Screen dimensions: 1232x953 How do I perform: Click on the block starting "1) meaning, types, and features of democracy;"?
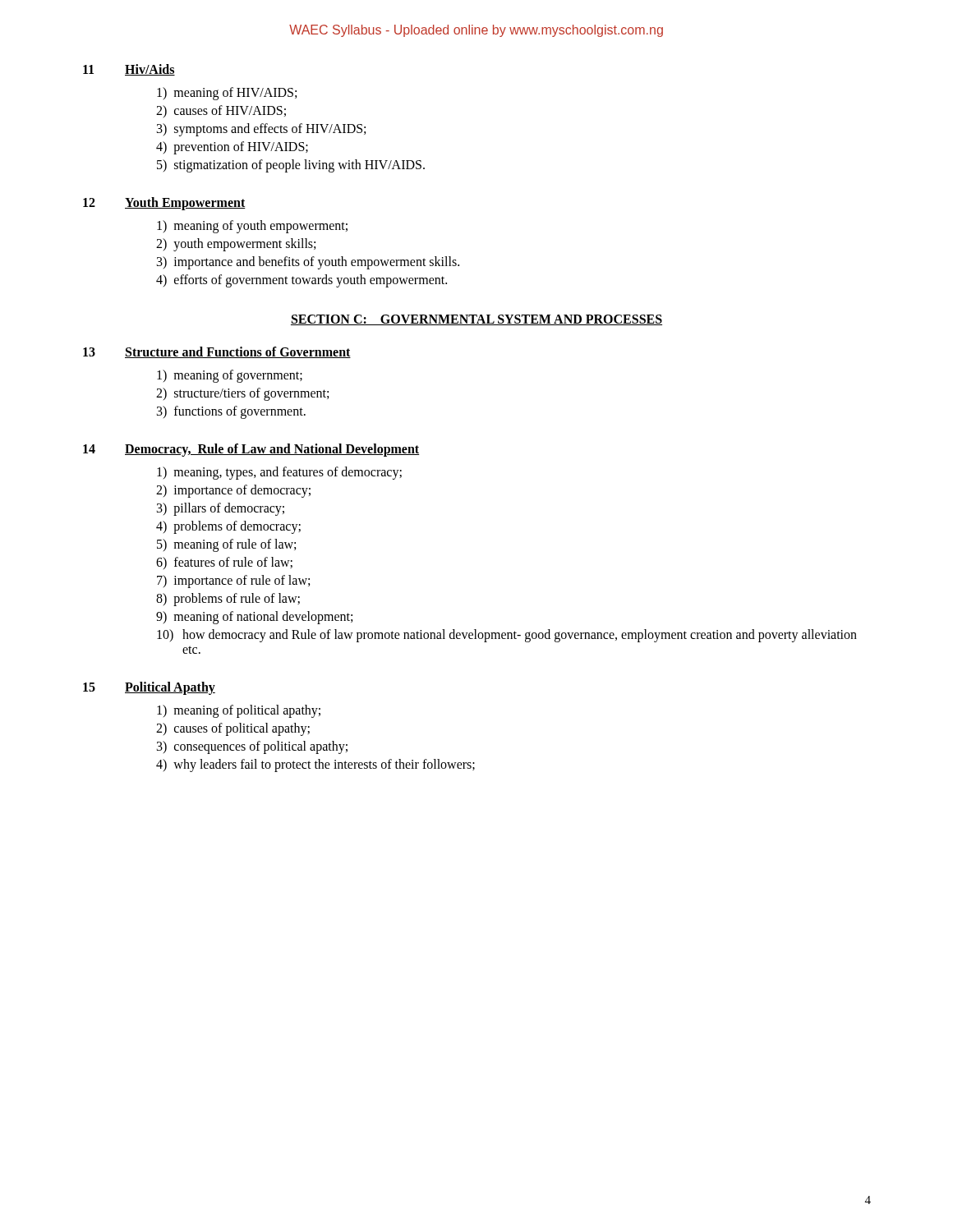[x=279, y=472]
